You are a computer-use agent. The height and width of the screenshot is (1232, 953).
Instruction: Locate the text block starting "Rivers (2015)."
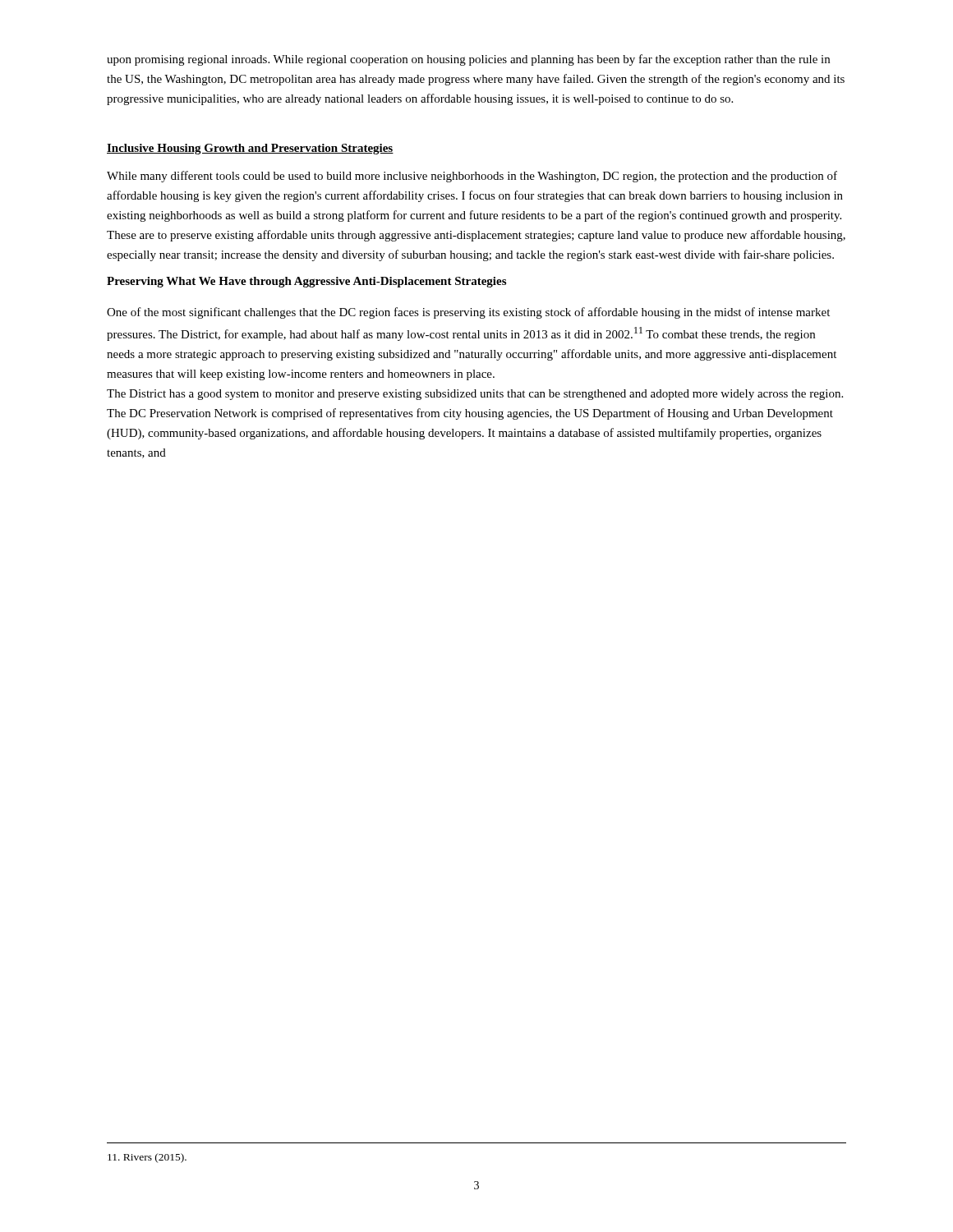point(147,1157)
